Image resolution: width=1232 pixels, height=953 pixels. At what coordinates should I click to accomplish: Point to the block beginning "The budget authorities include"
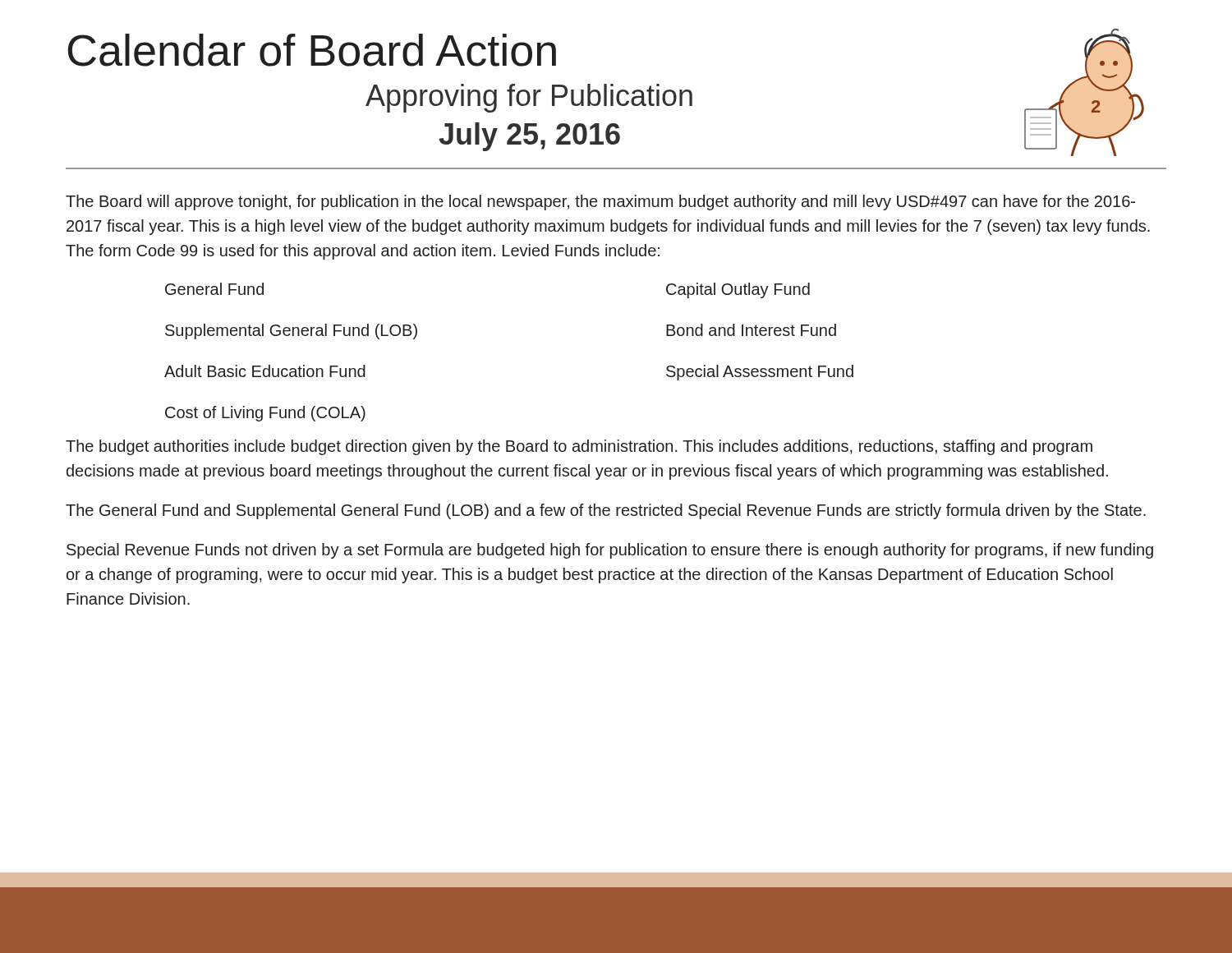pyautogui.click(x=587, y=458)
